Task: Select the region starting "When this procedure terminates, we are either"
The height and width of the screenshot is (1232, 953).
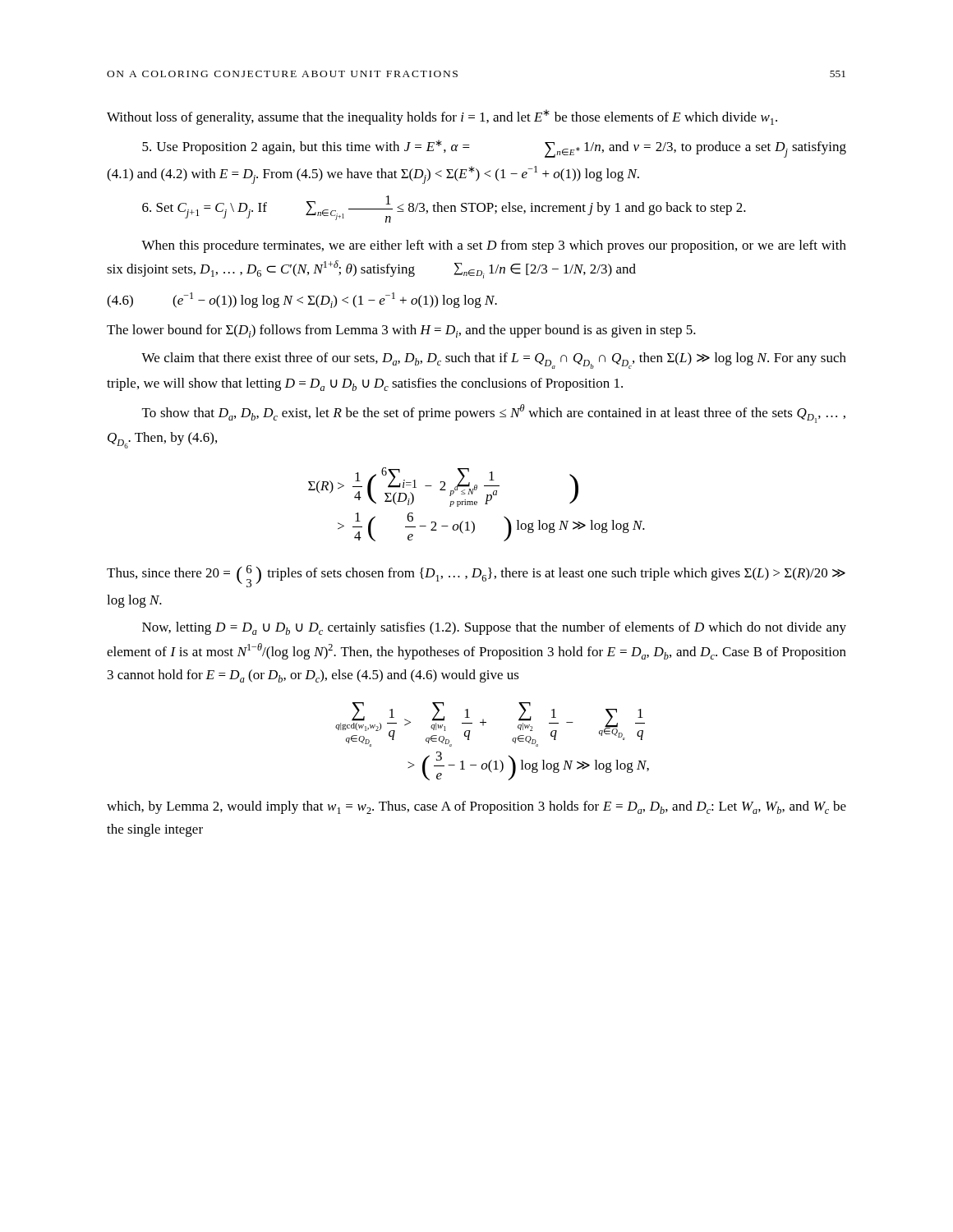Action: click(476, 260)
